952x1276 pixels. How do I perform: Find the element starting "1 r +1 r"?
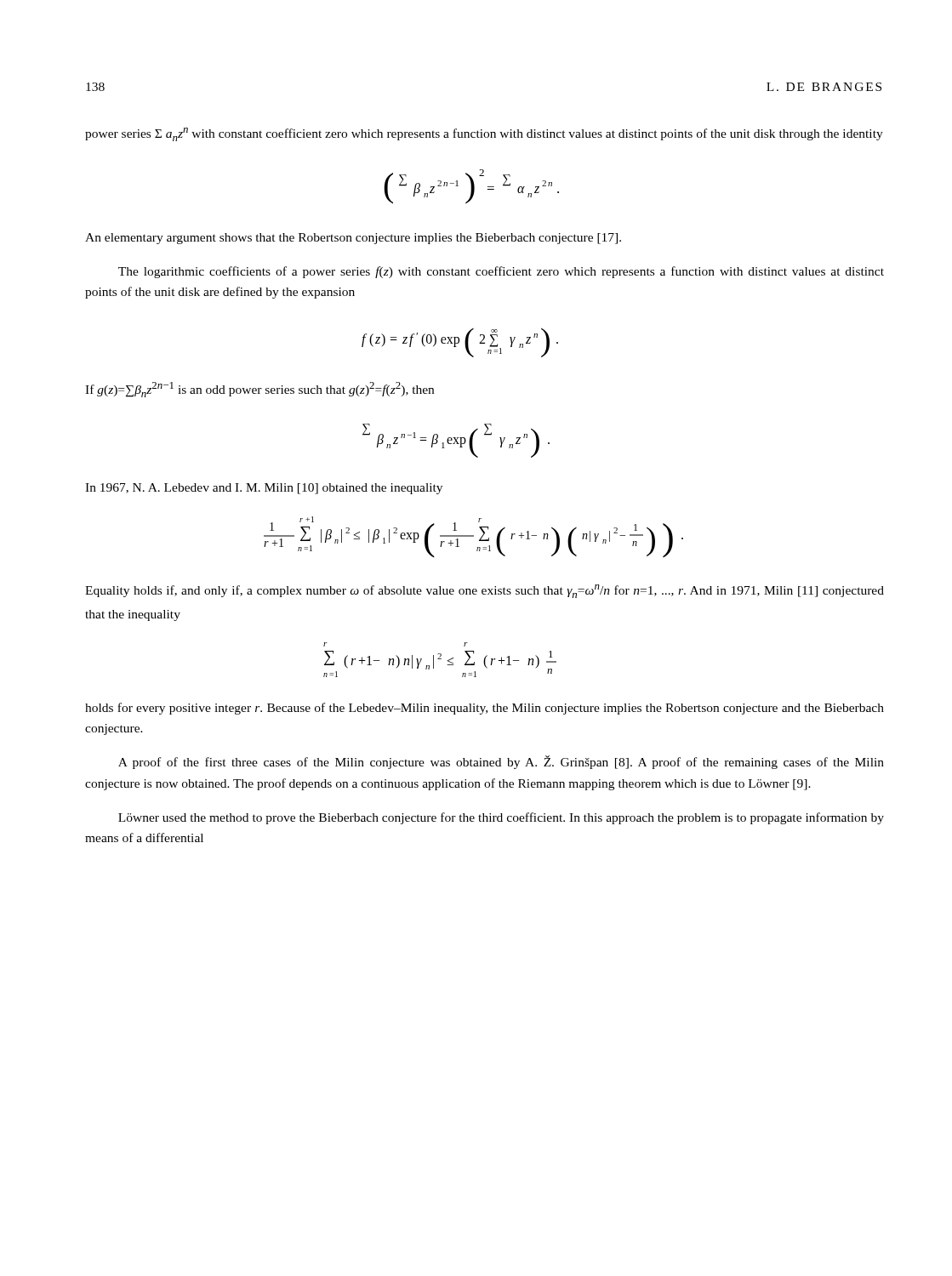coord(485,536)
